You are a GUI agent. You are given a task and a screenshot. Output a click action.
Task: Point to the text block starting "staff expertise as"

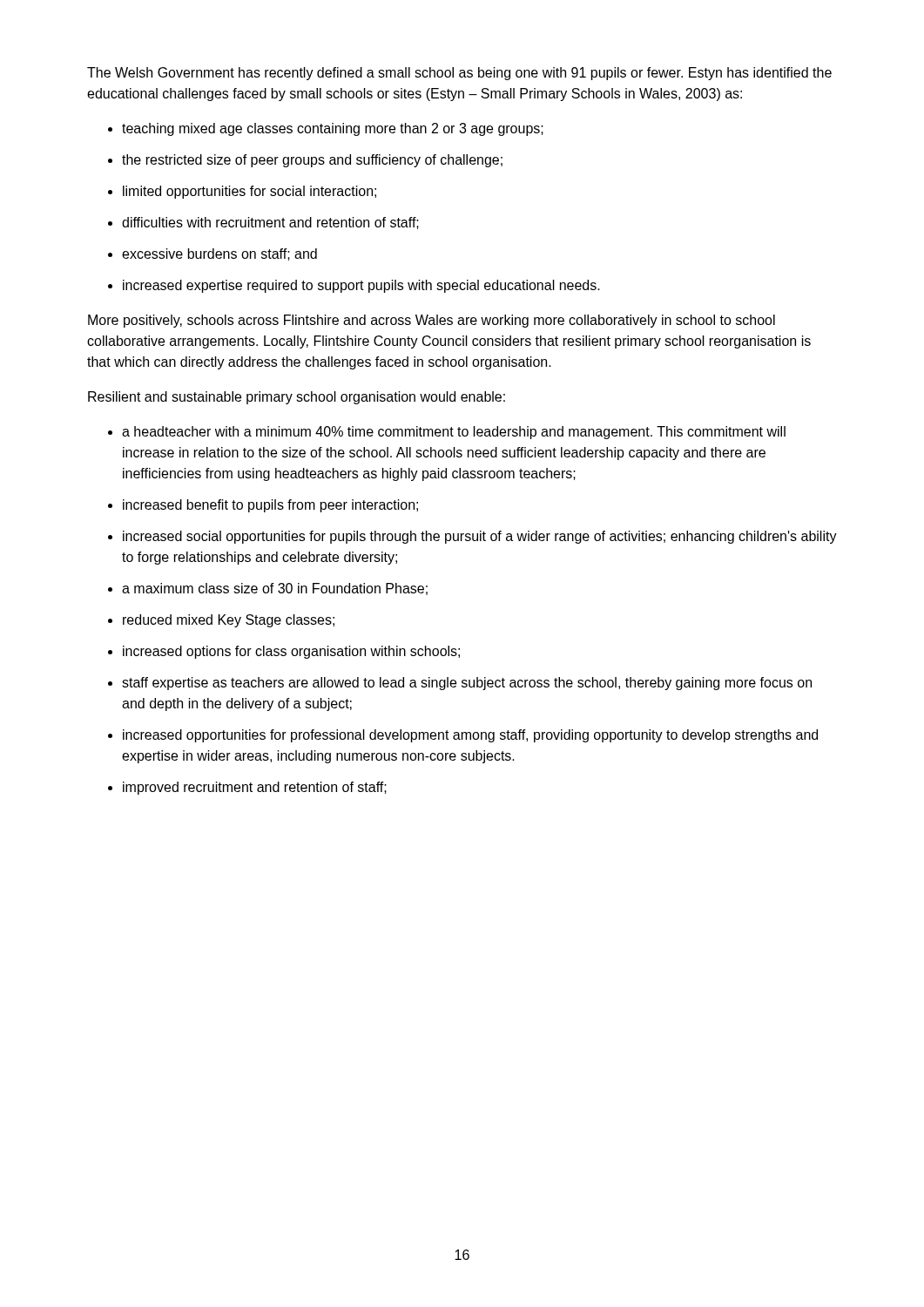[x=467, y=693]
